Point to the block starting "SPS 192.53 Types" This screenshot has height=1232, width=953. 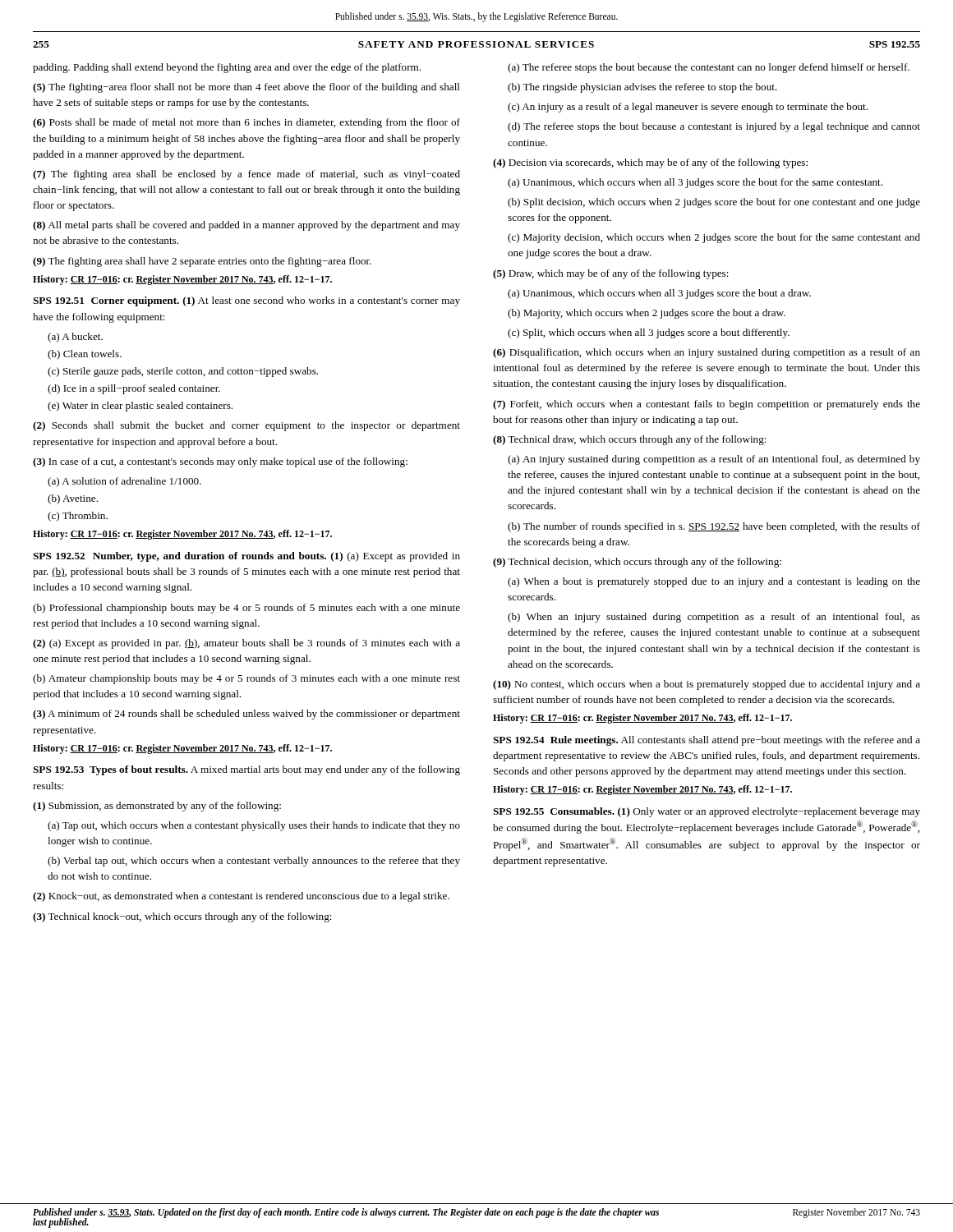[x=246, y=777]
